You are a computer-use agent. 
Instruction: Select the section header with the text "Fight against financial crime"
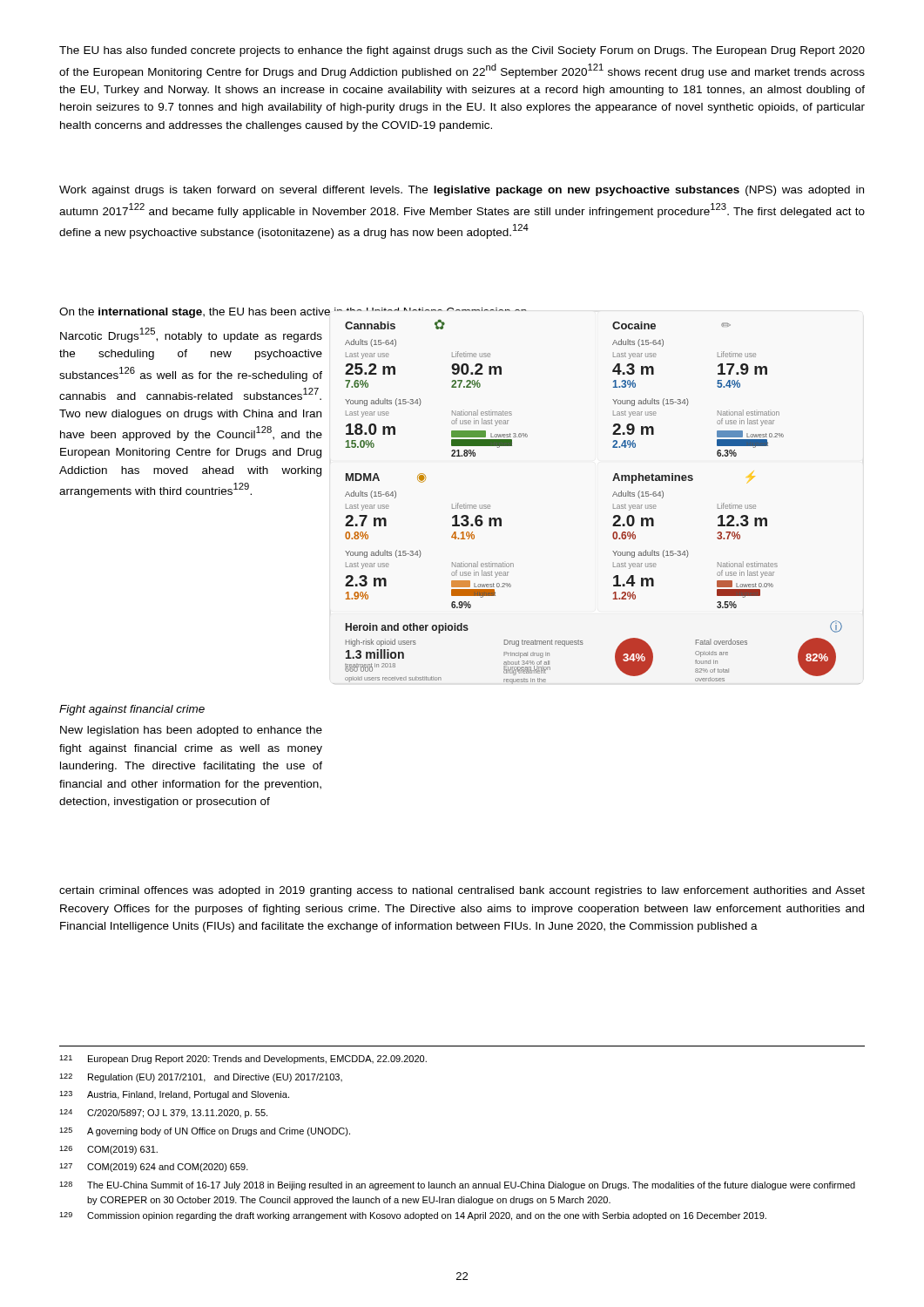tap(132, 709)
